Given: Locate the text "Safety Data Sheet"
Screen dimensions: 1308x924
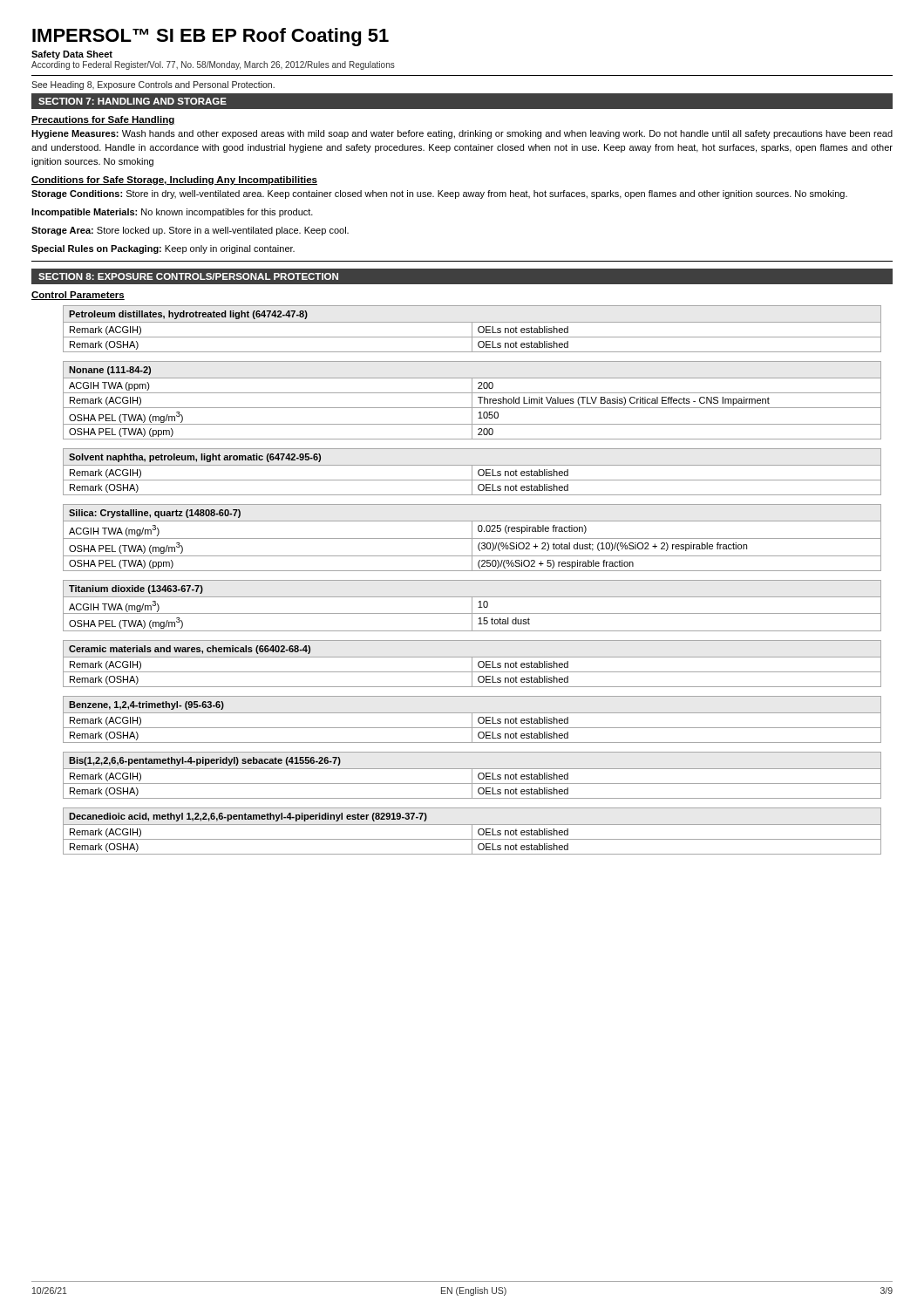Looking at the screenshot, I should [72, 54].
